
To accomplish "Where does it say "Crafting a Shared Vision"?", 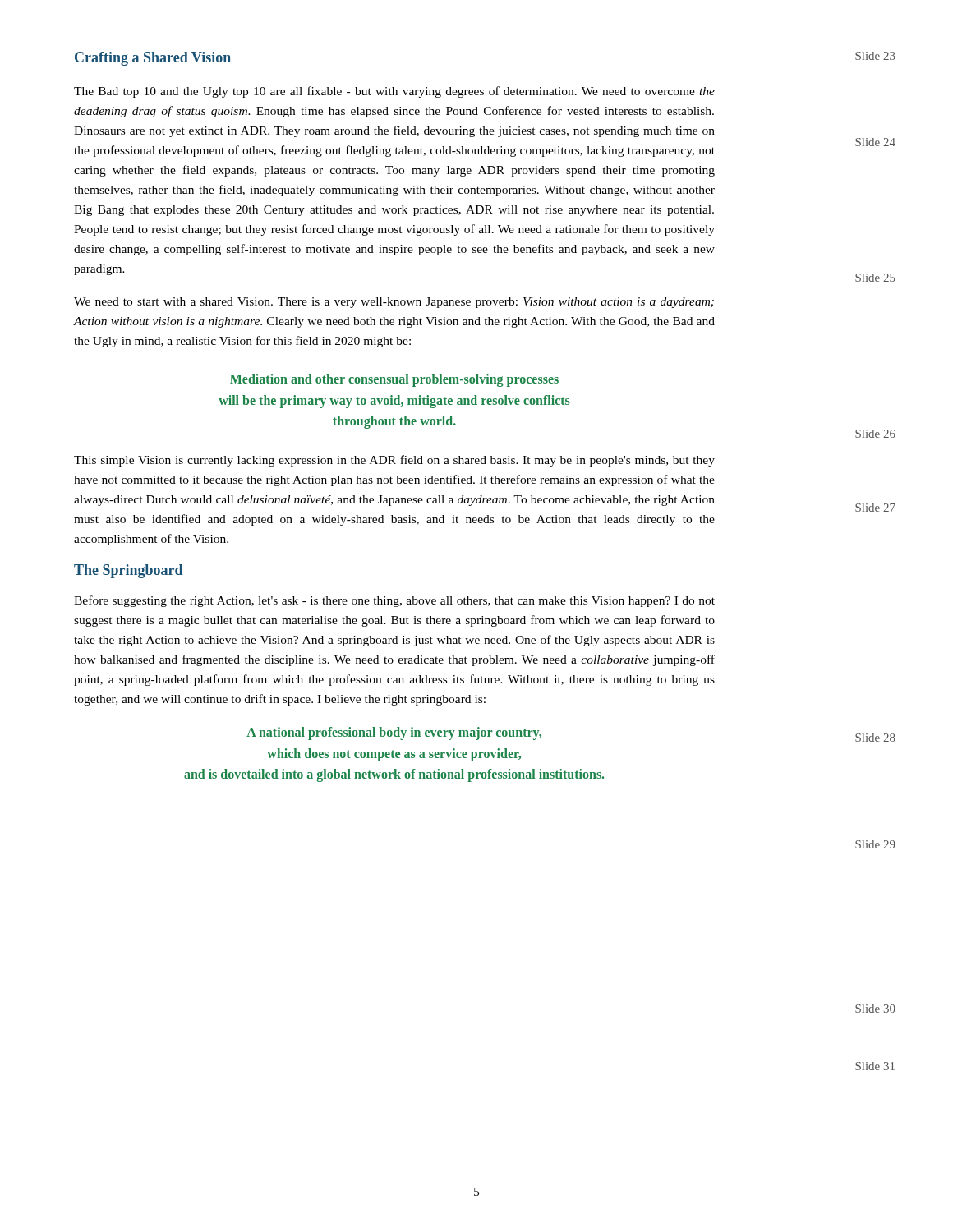I will (152, 57).
